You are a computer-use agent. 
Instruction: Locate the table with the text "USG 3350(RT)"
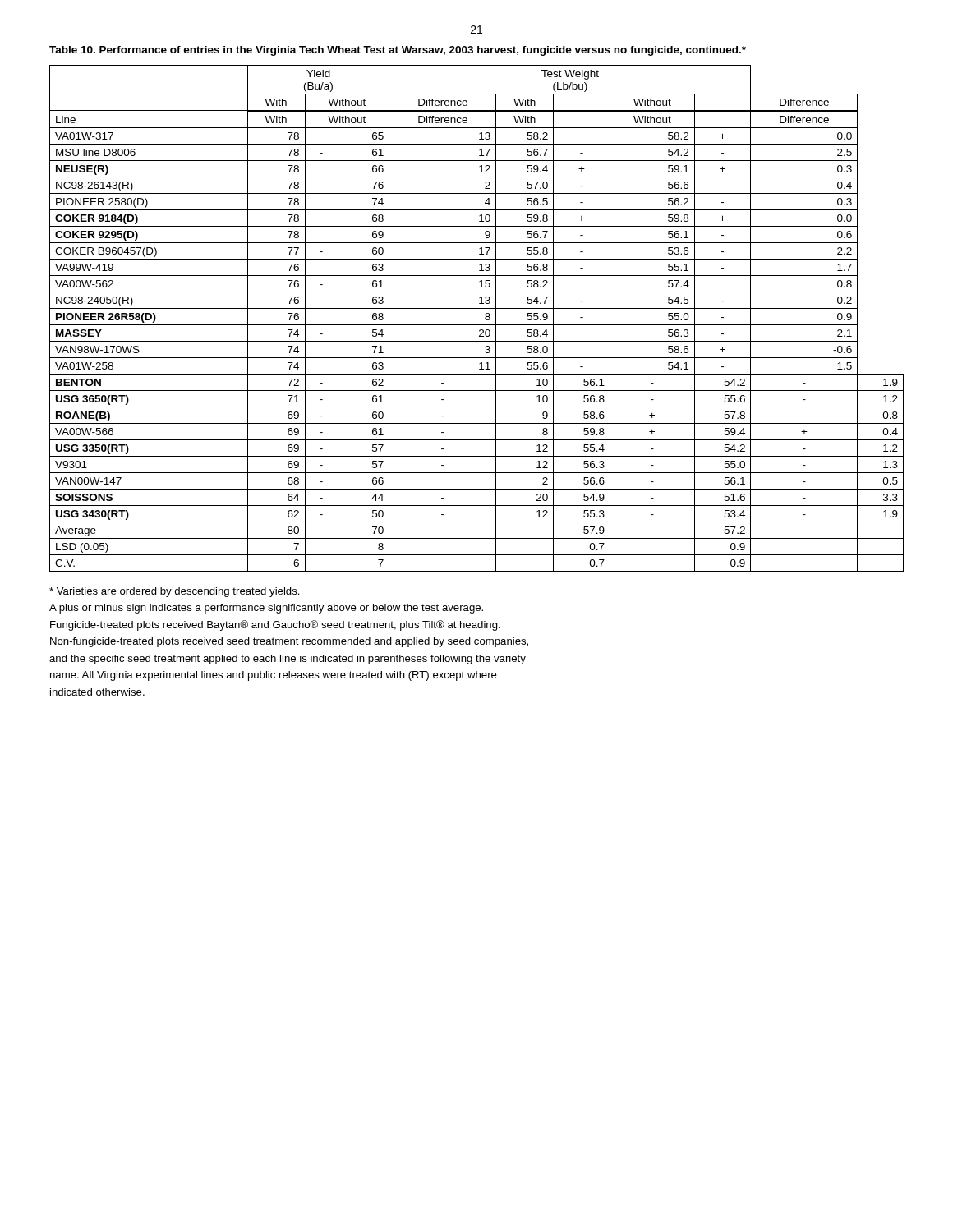tap(476, 318)
